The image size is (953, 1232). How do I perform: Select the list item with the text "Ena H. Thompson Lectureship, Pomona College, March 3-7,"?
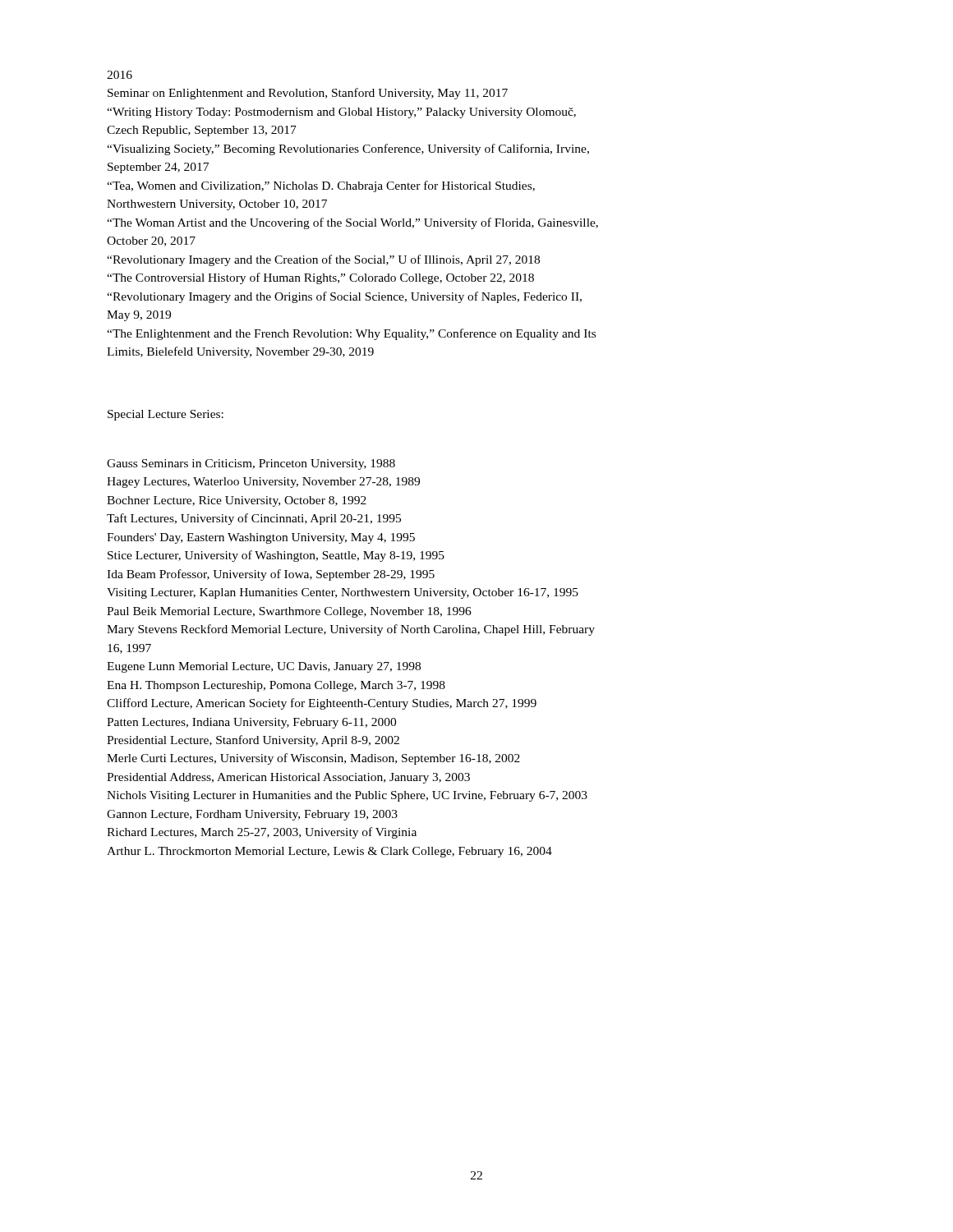tap(276, 686)
